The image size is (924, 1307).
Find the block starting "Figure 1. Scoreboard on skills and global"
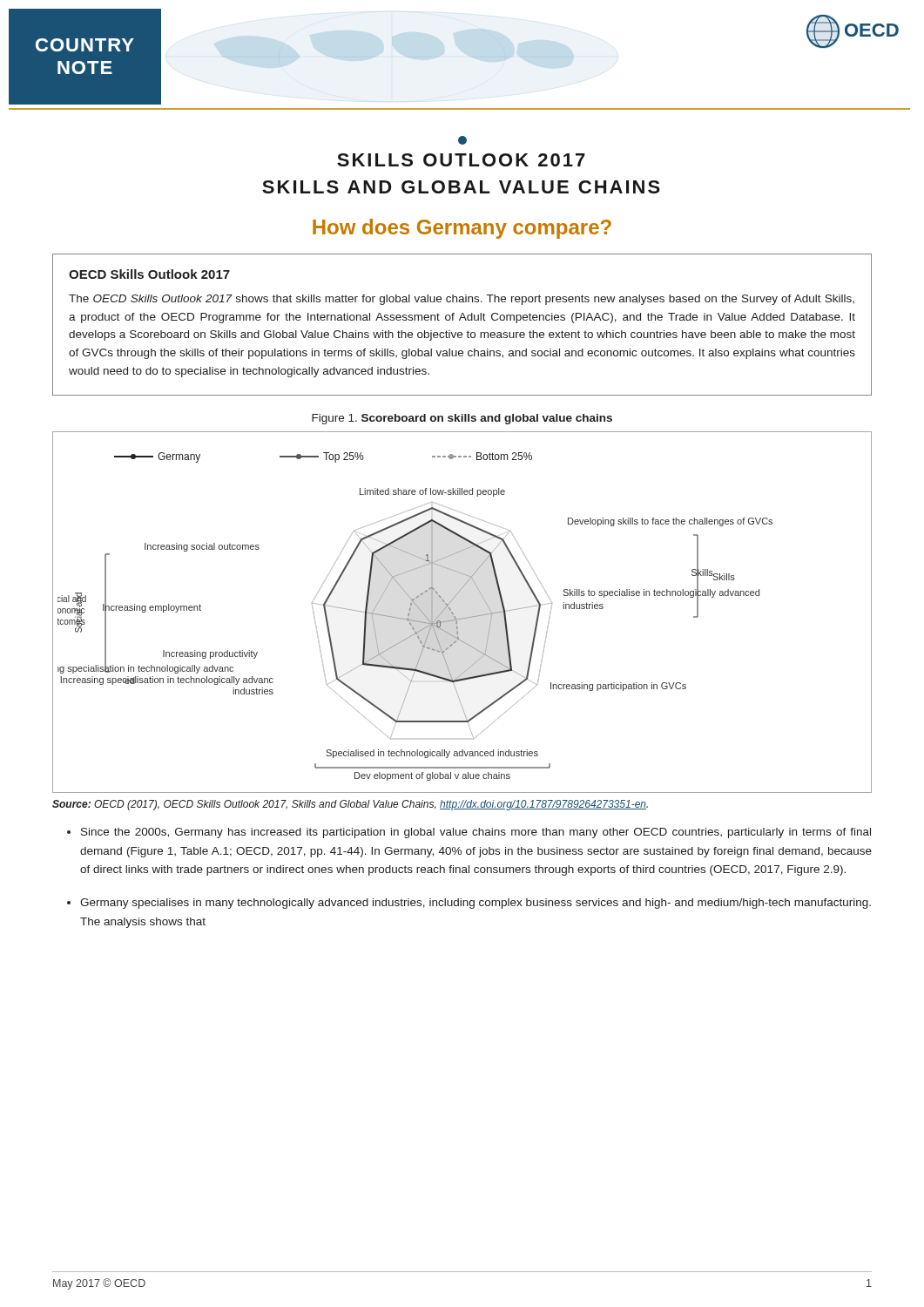[462, 418]
